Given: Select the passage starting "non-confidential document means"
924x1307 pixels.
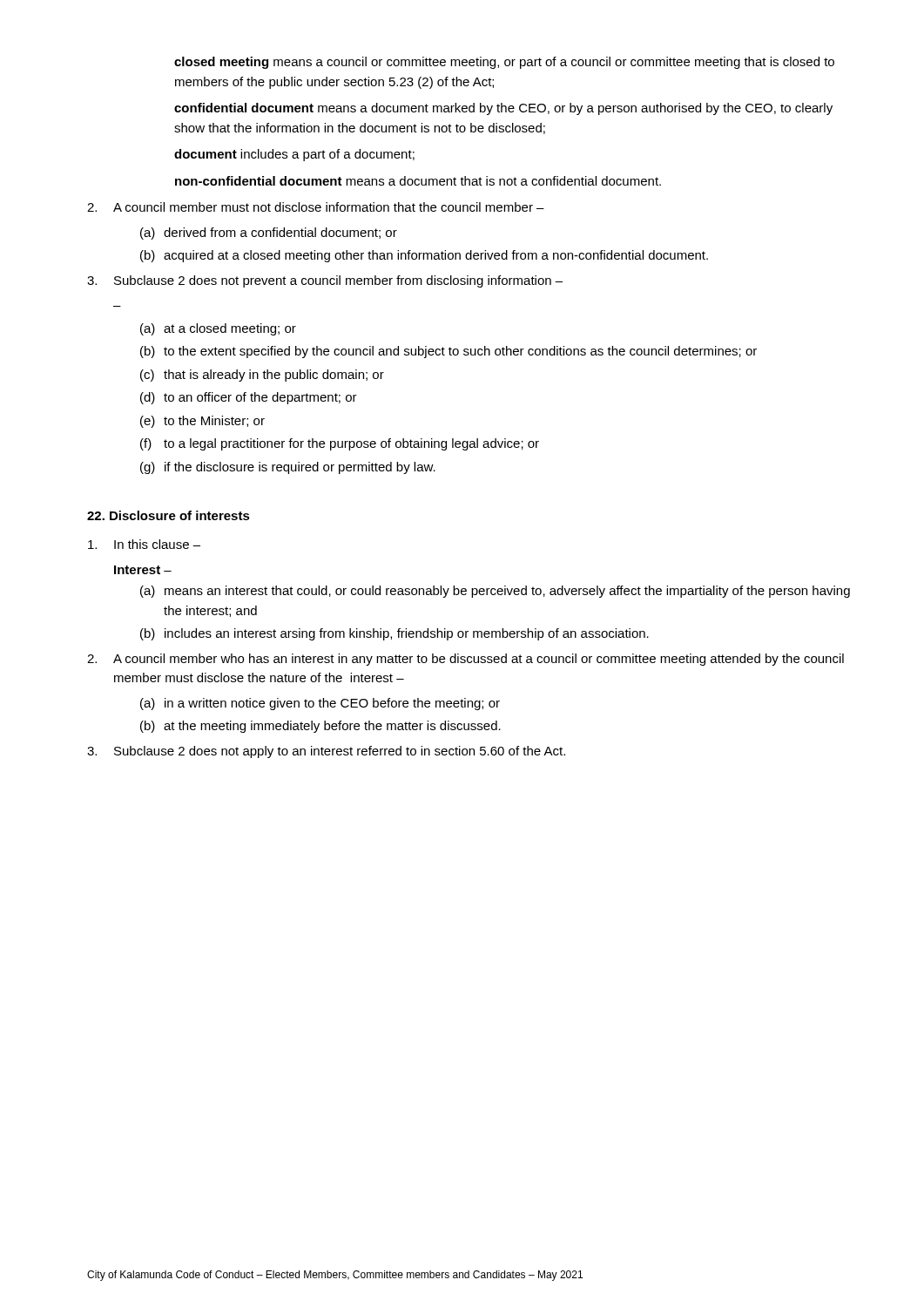Looking at the screenshot, I should tap(418, 180).
